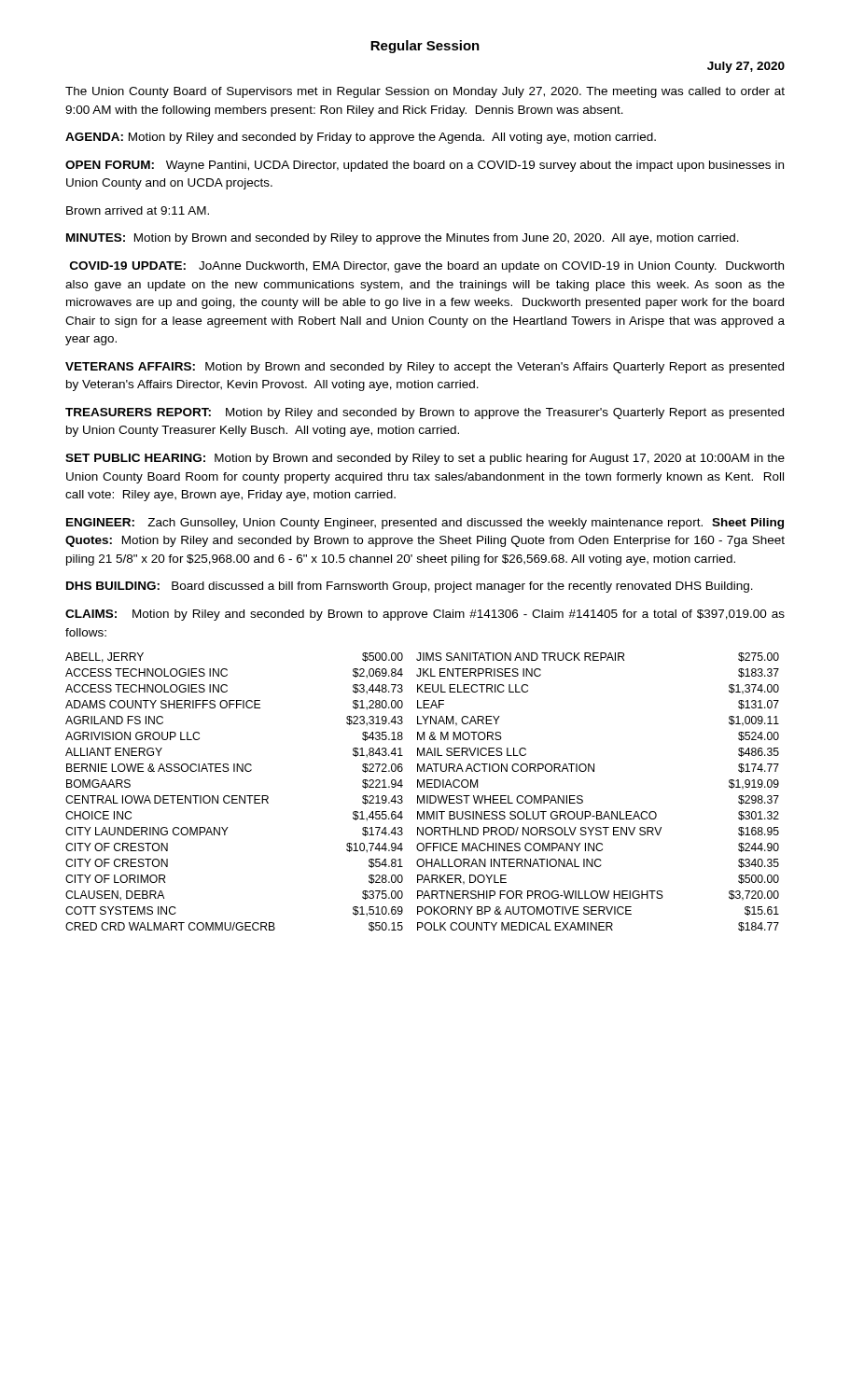Locate the element starting "VETERANS AFFAIRS: Motion by Brown and seconded by"
The image size is (850, 1400).
tap(425, 375)
